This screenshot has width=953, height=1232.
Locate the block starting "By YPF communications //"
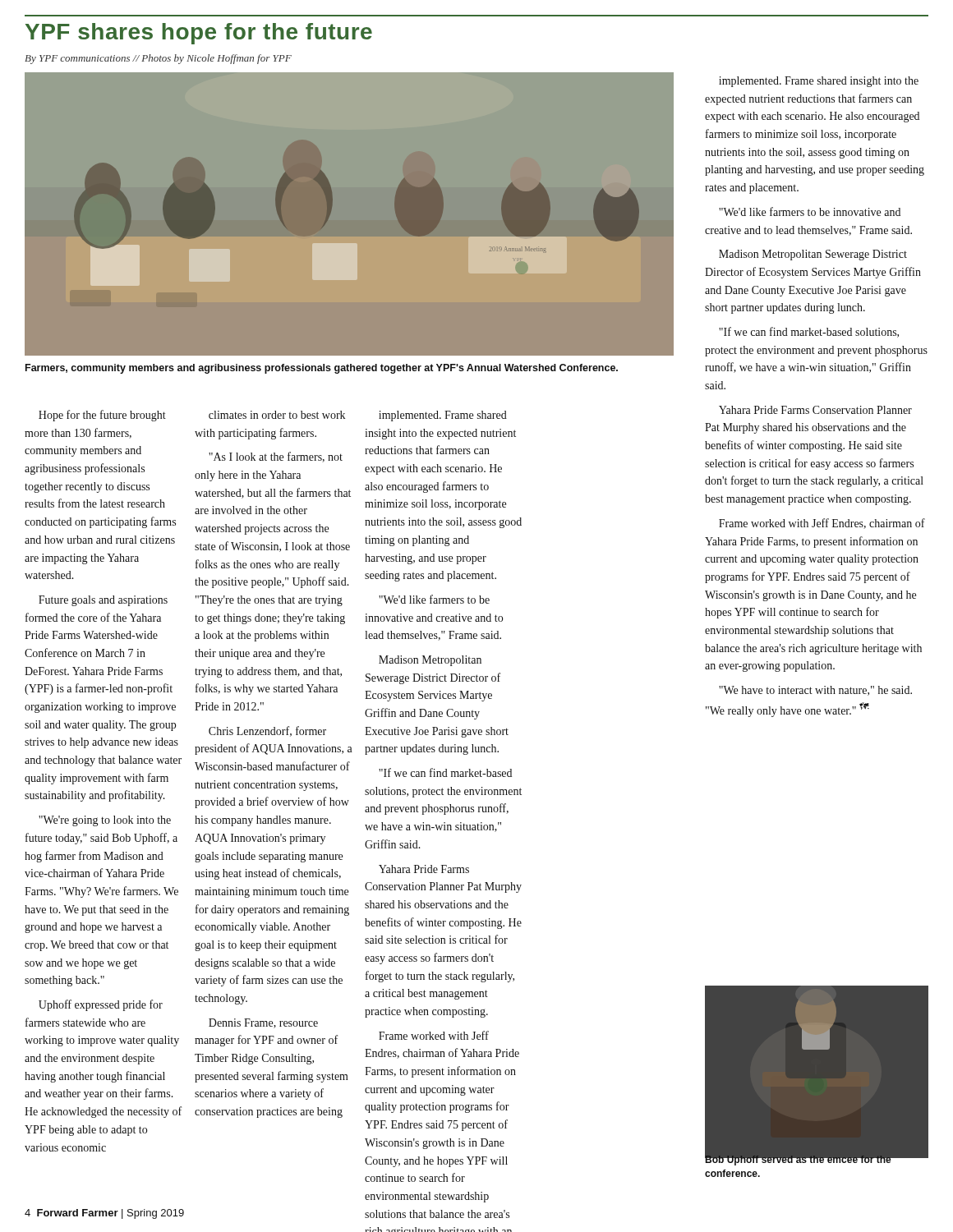tap(158, 58)
